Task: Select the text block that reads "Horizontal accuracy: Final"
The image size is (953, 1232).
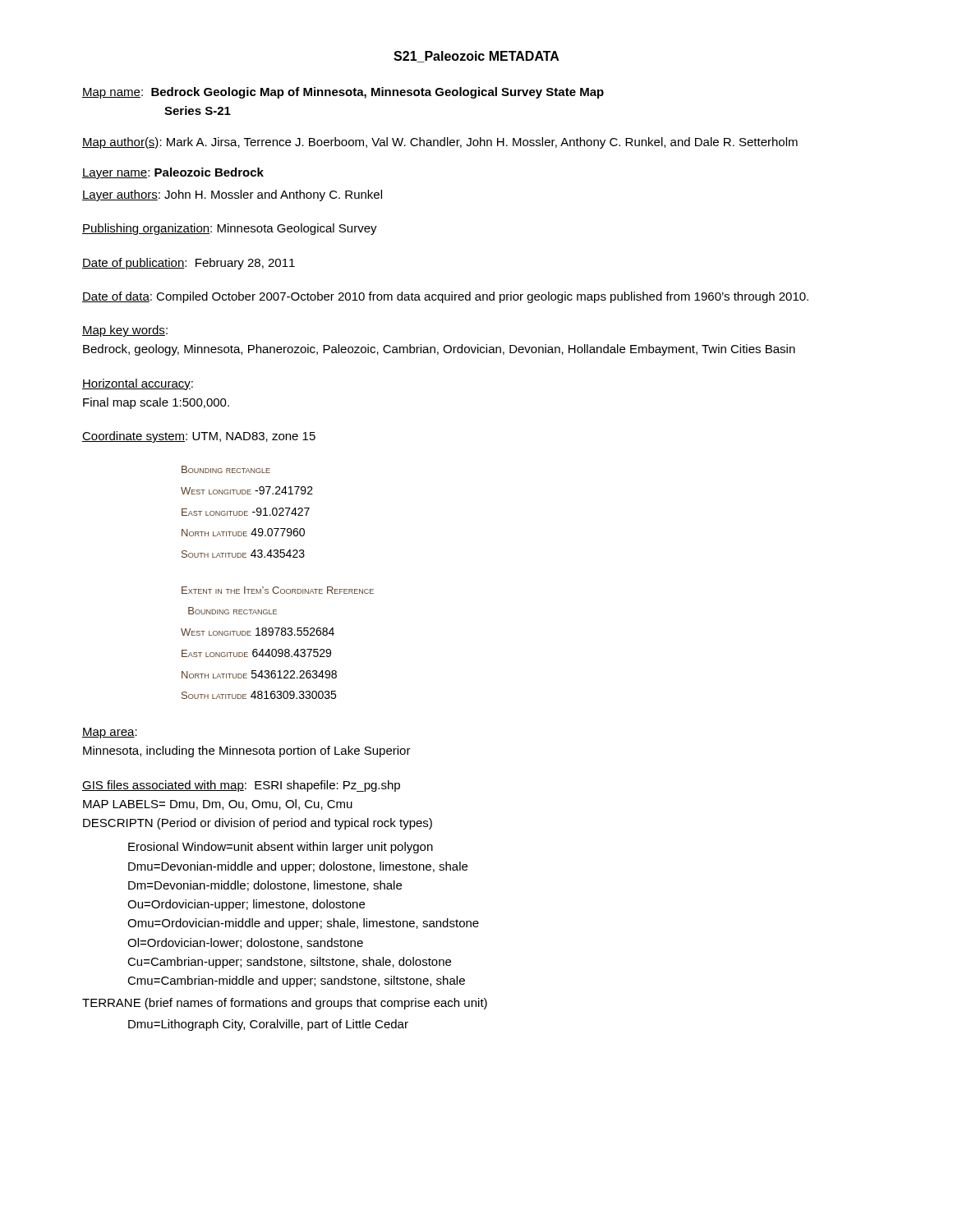Action: click(156, 392)
